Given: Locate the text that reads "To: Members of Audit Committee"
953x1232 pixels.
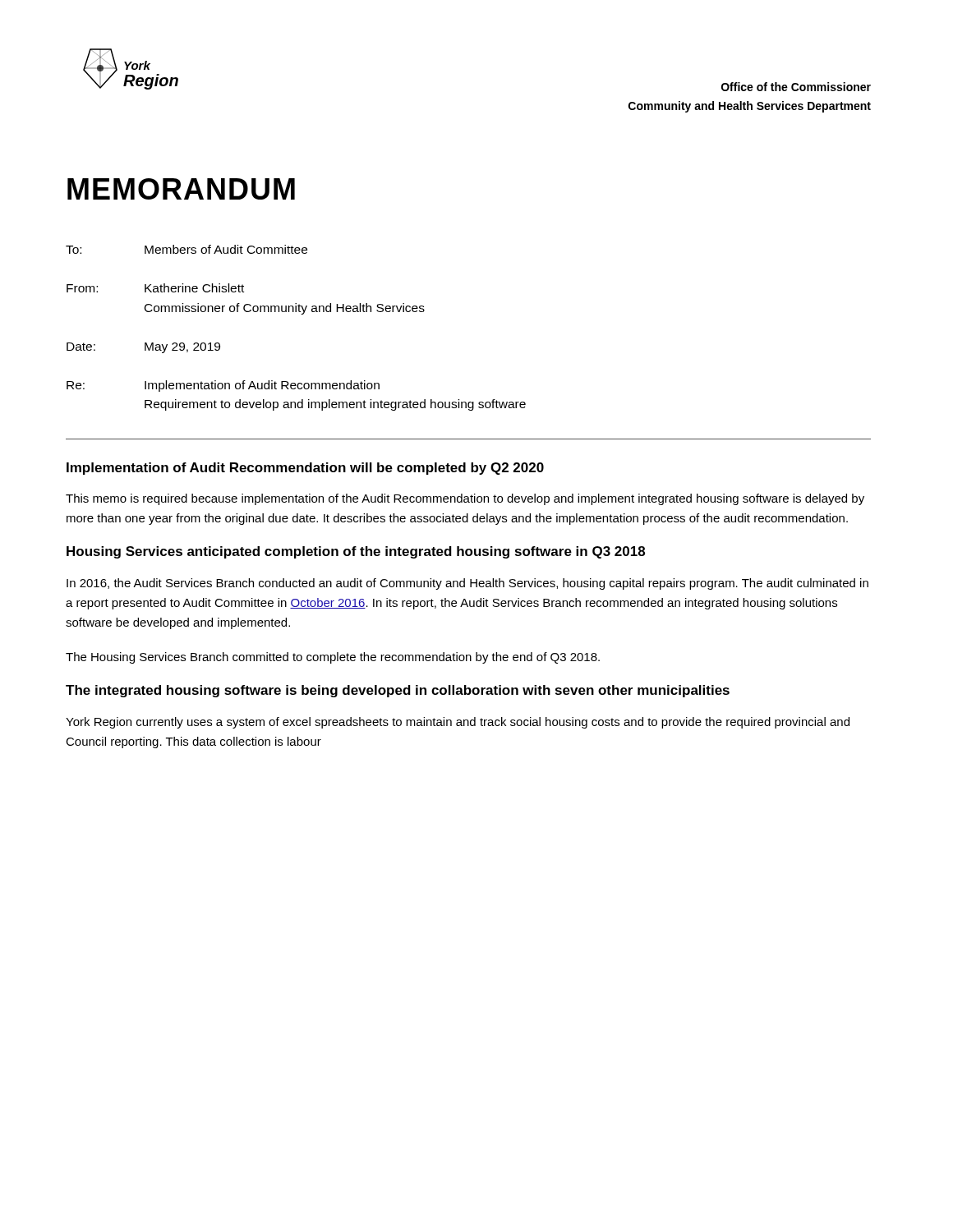Looking at the screenshot, I should click(186, 249).
